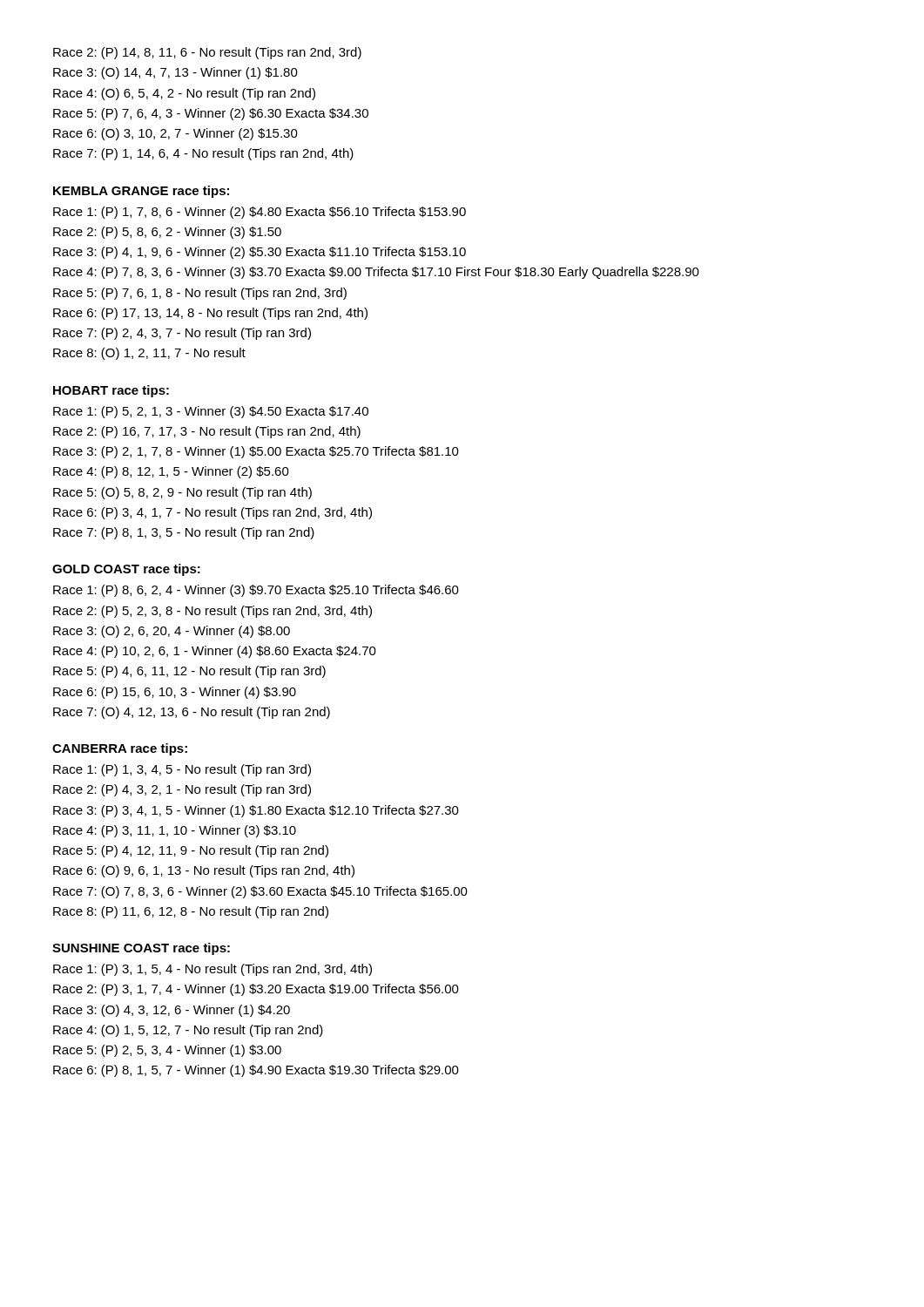This screenshot has width=924, height=1307.
Task: Find the element starting "Race 1: (P) 8, 6, 2, 4"
Action: (256, 590)
